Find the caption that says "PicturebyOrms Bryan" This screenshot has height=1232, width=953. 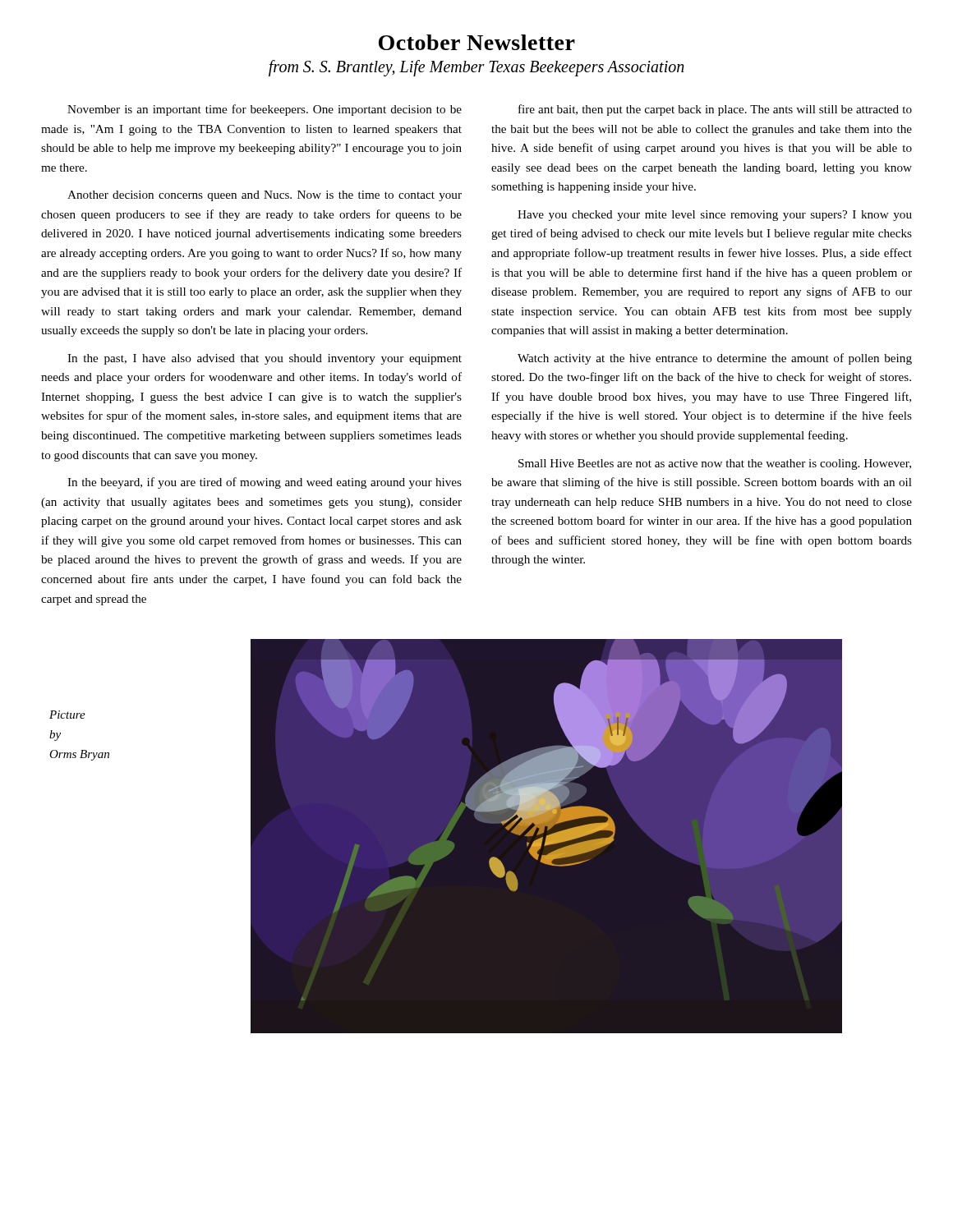click(67, 715)
